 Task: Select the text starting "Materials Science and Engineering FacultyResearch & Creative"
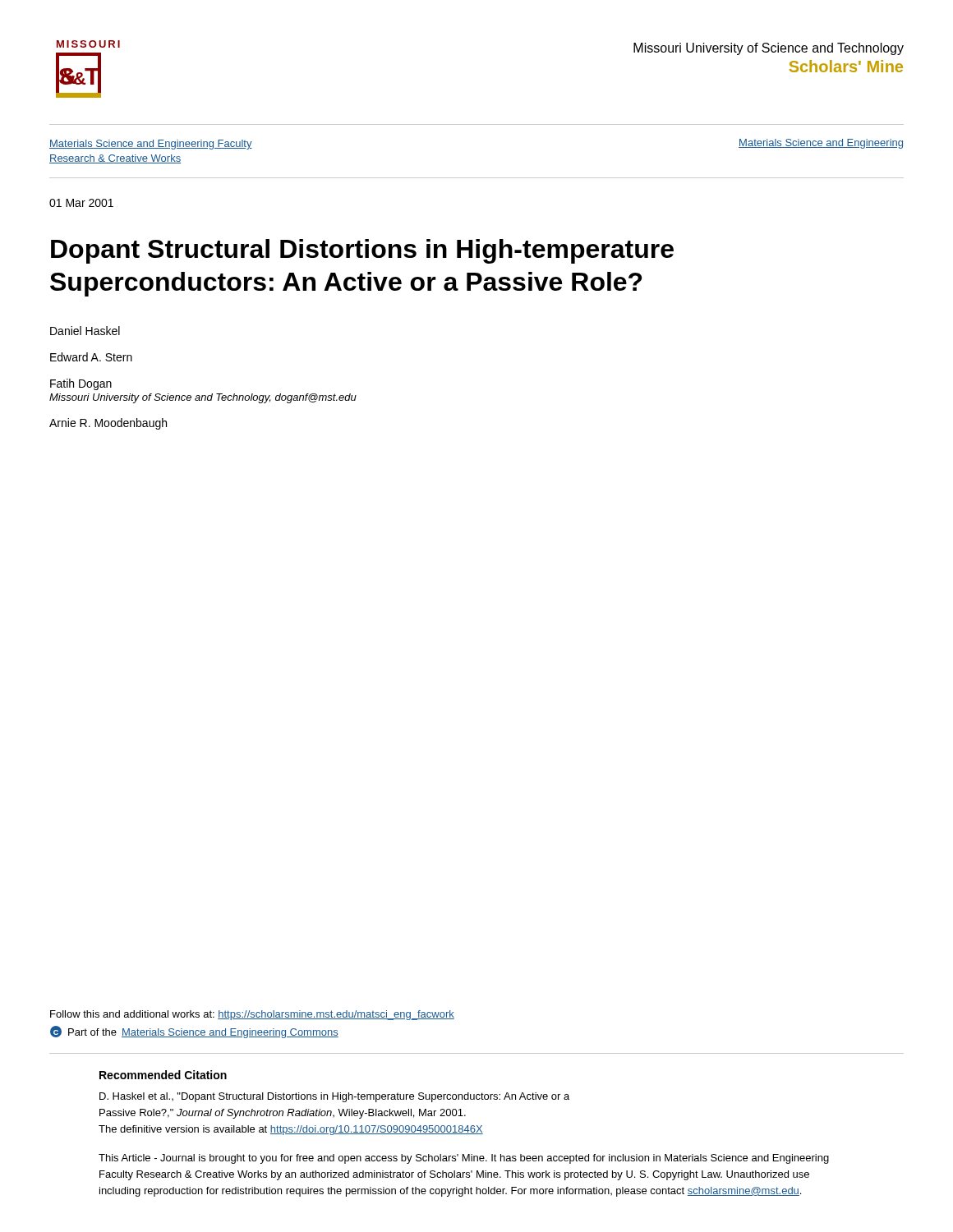(x=151, y=151)
